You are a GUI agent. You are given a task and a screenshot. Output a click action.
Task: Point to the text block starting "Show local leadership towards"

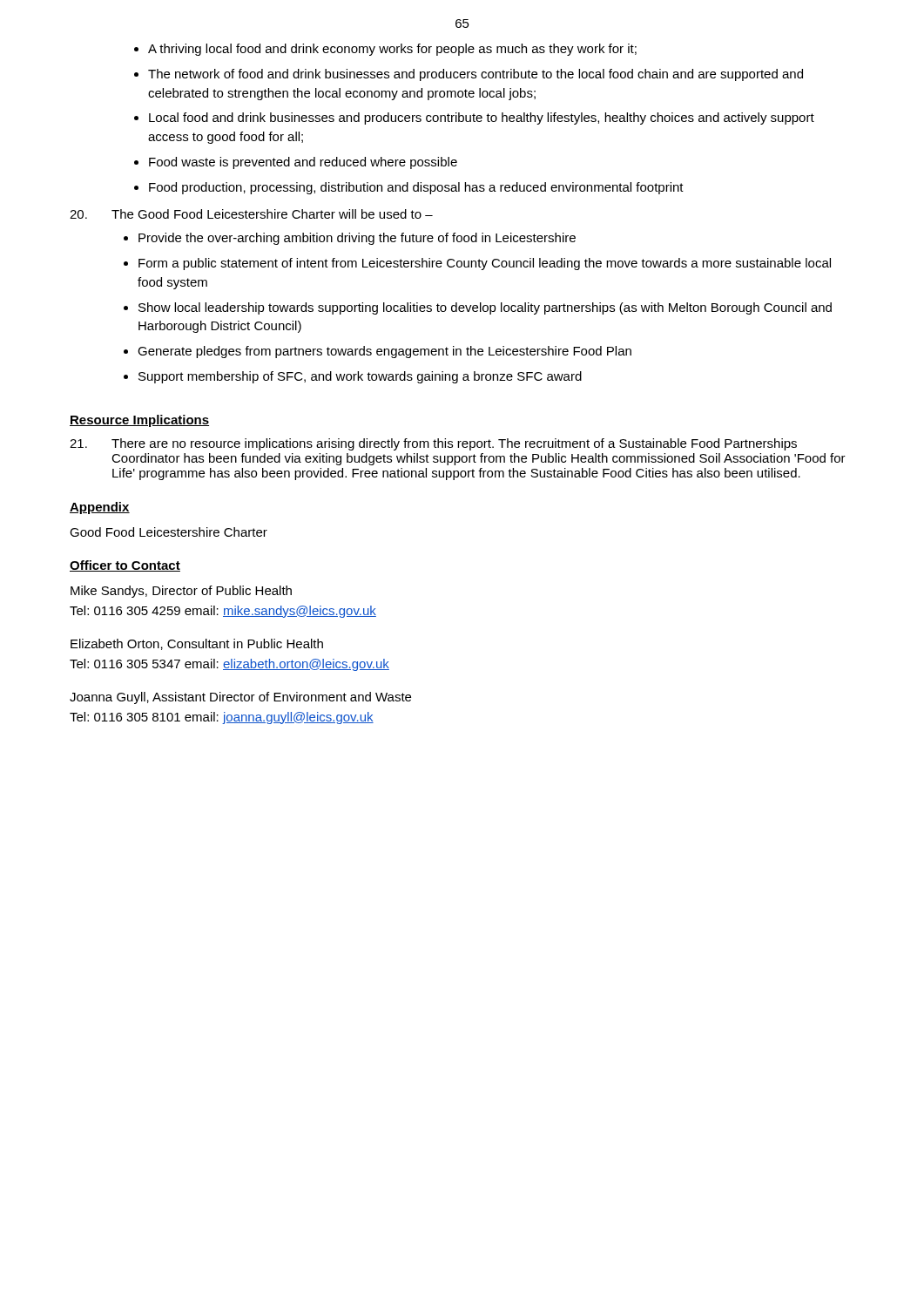[485, 316]
